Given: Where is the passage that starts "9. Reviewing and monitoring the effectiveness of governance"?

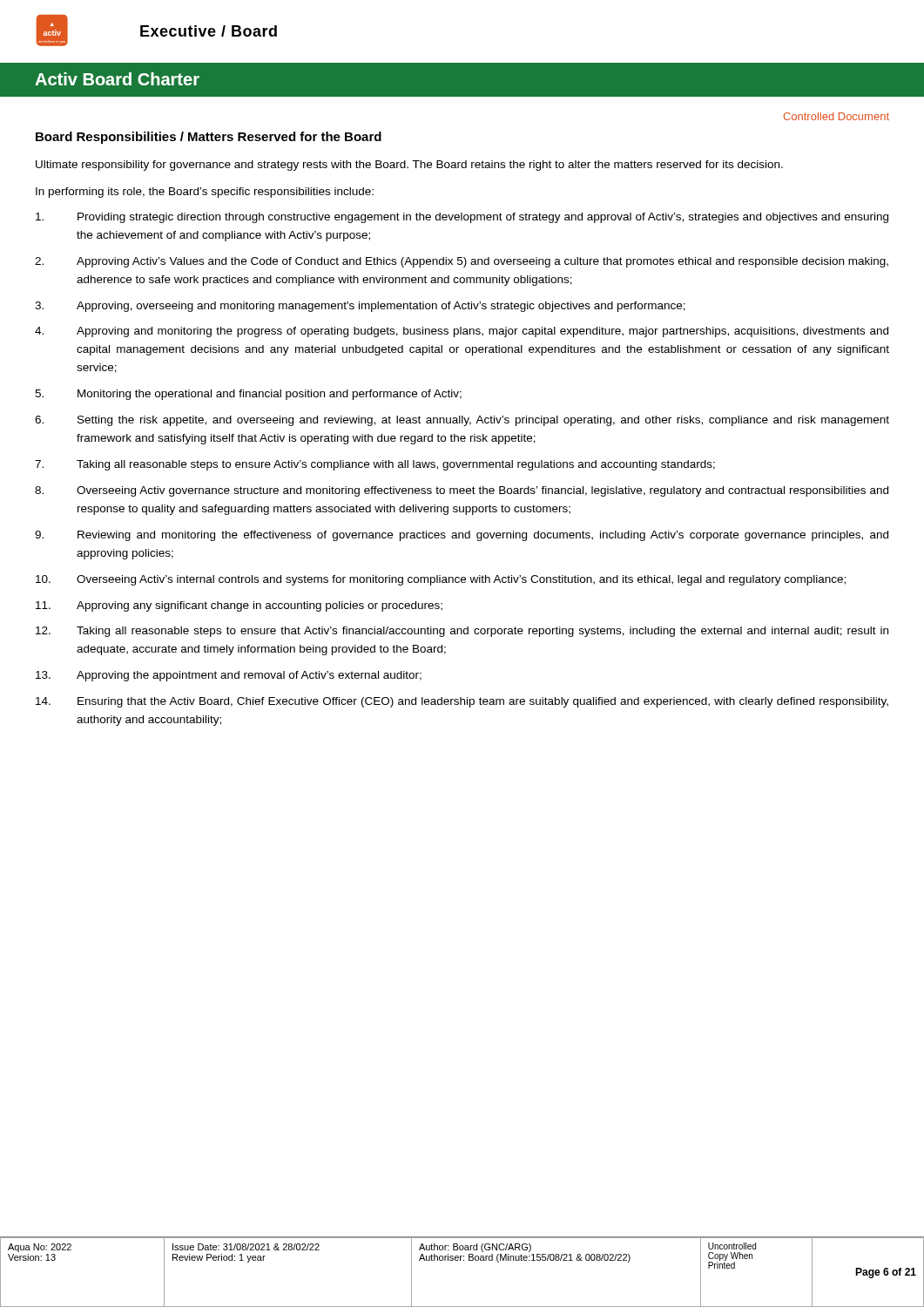Looking at the screenshot, I should tap(462, 544).
